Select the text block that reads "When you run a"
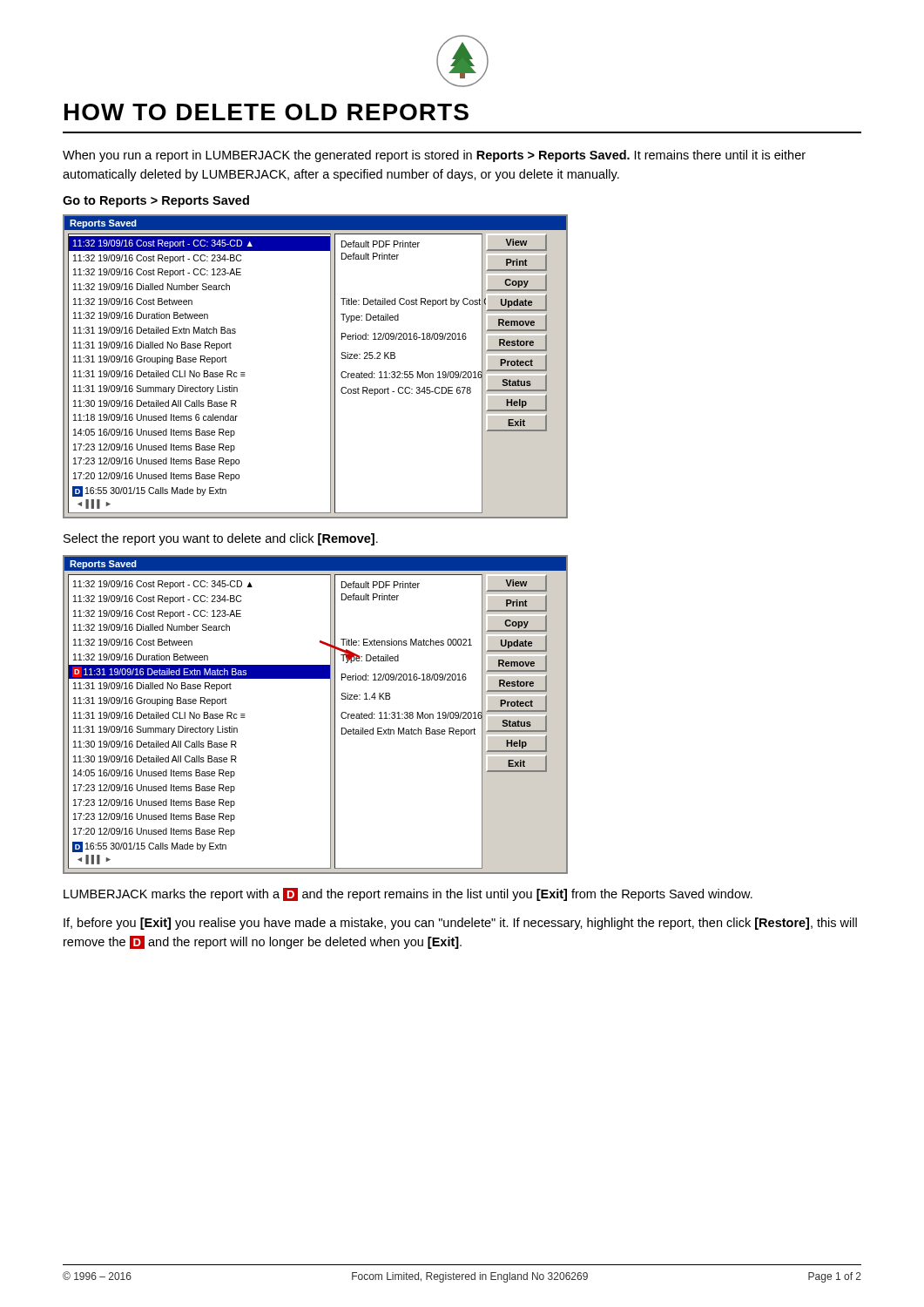The width and height of the screenshot is (924, 1307). tap(434, 165)
